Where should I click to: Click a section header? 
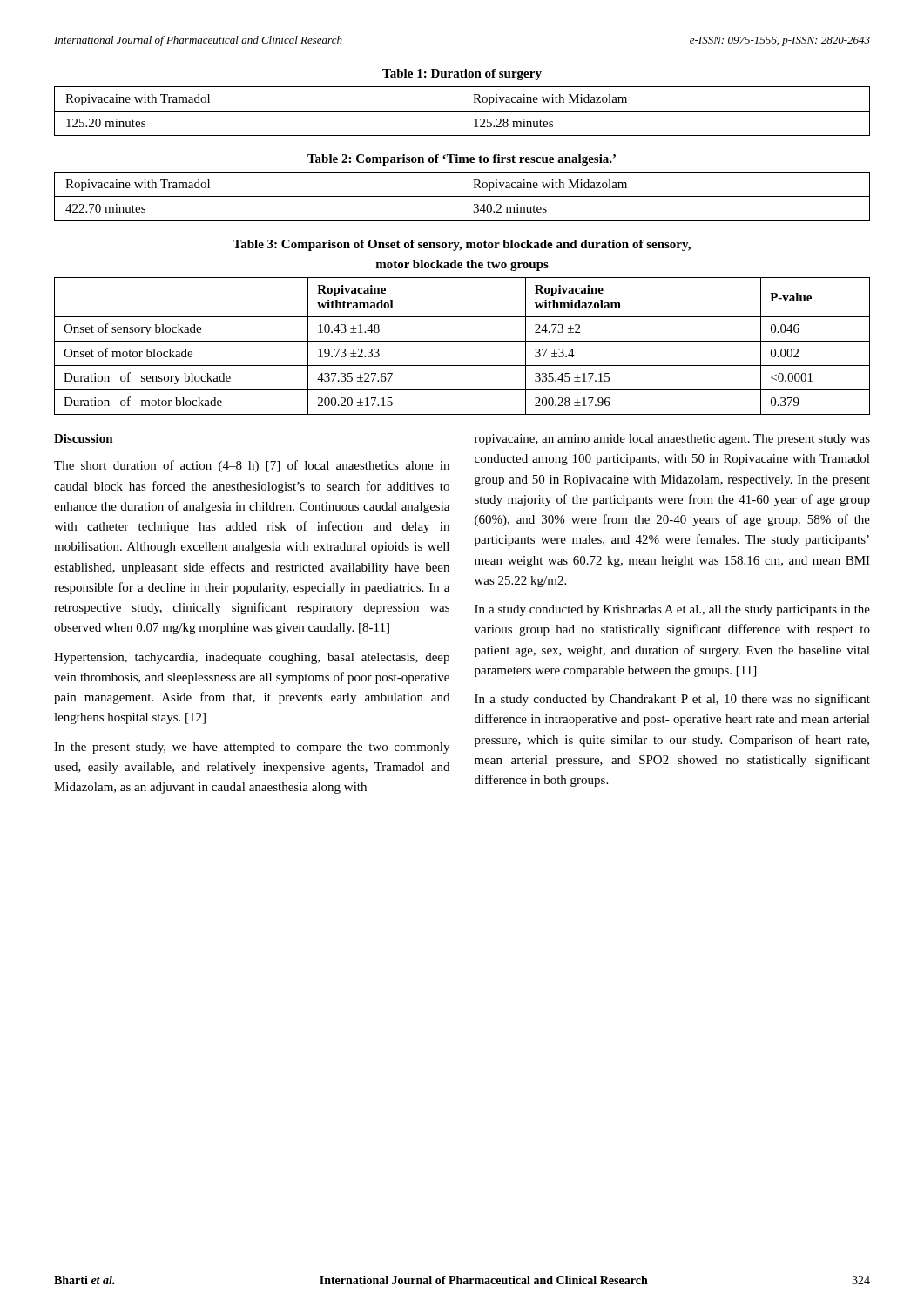83,438
